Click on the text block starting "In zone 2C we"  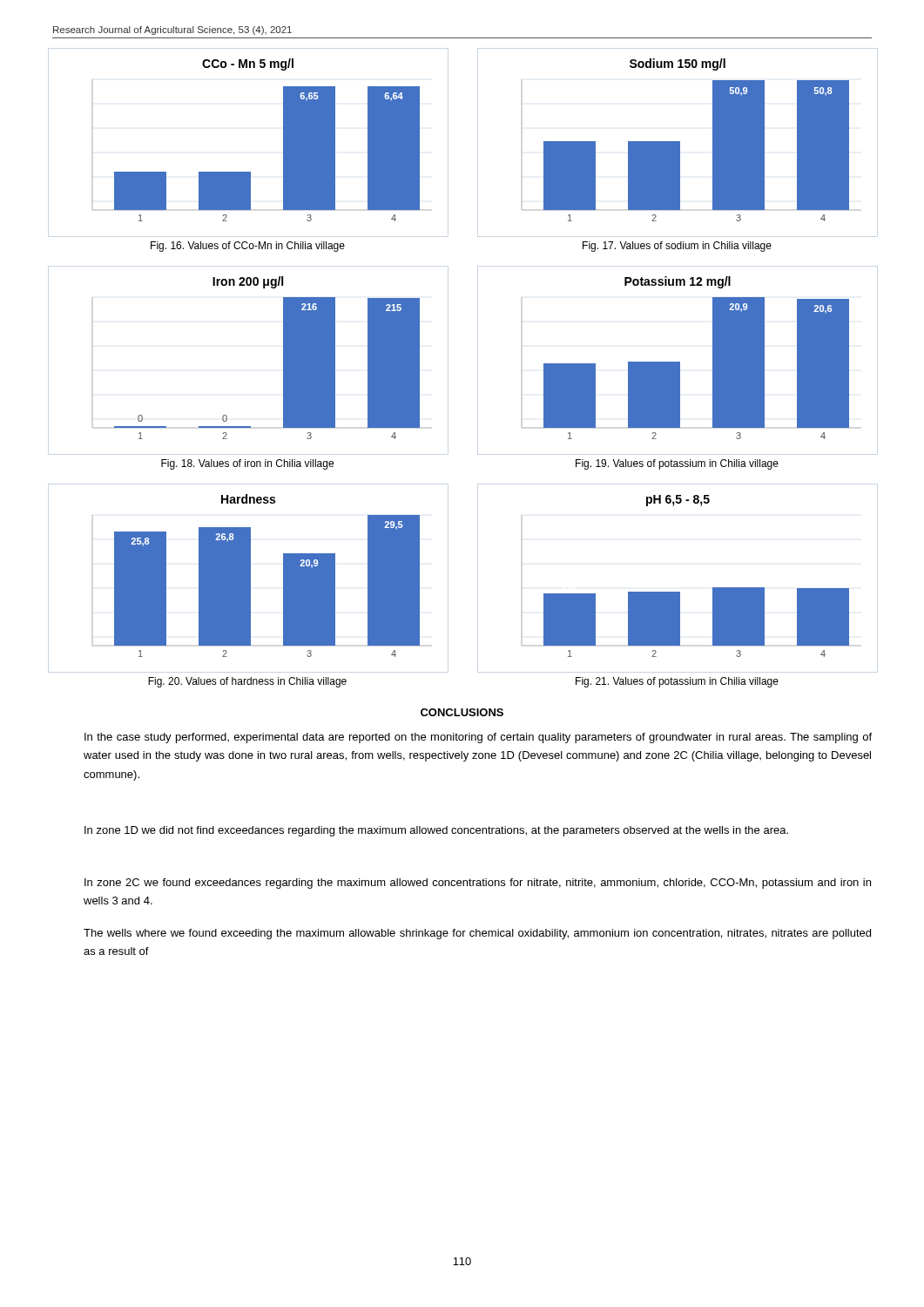click(x=478, y=892)
